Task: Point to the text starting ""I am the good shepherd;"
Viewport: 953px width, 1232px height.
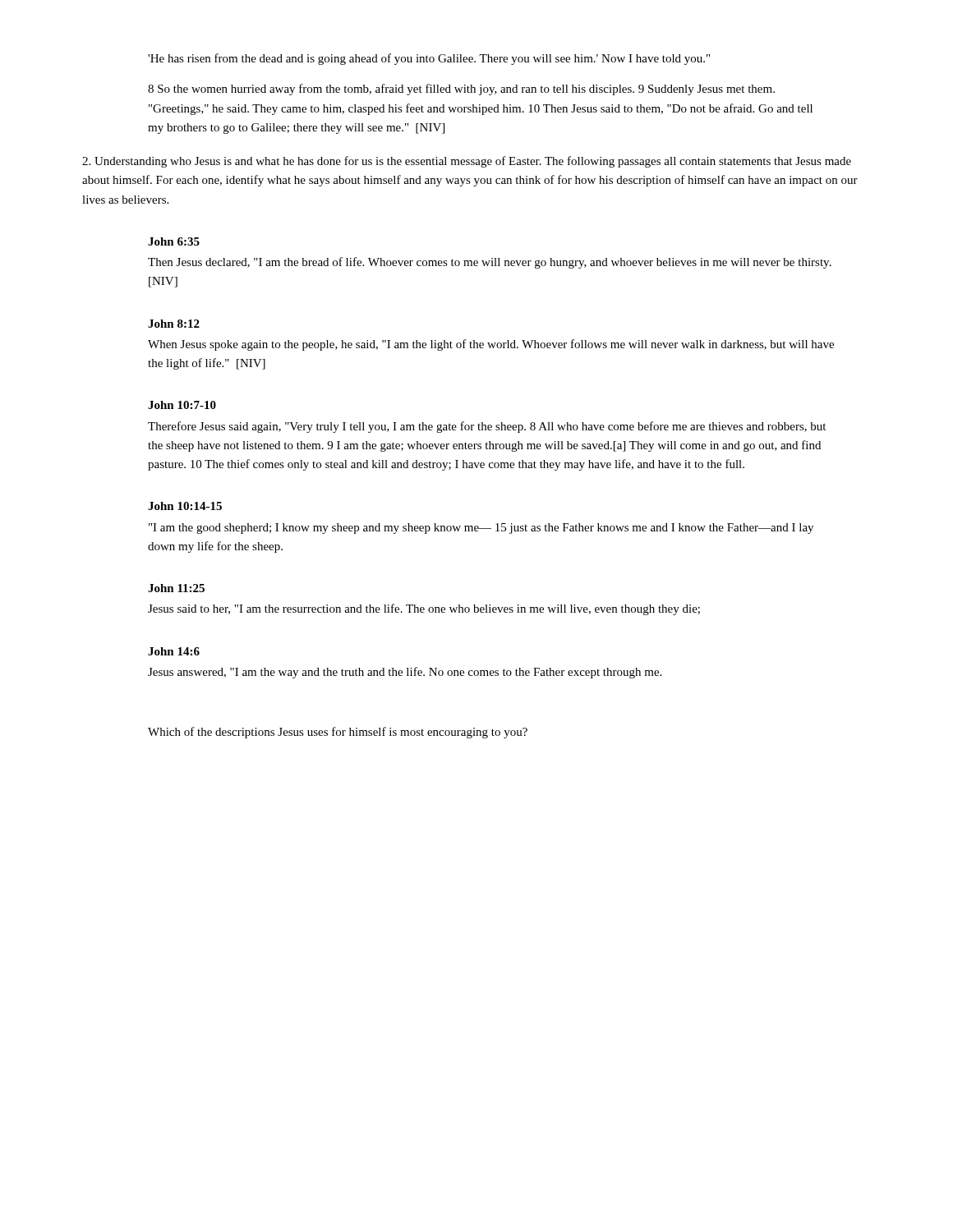Action: click(x=493, y=537)
